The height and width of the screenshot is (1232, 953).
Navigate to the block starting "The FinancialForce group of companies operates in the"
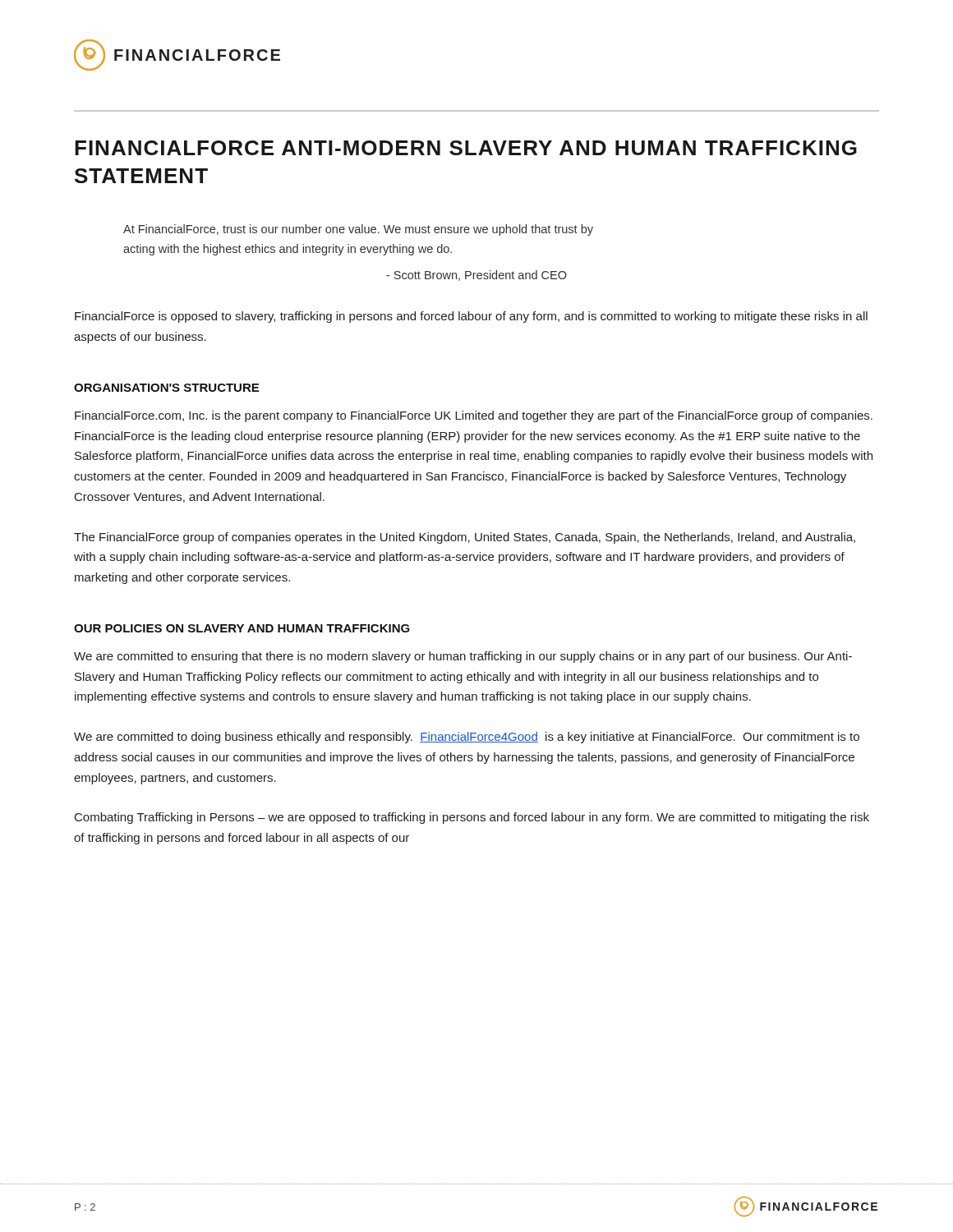(x=465, y=557)
